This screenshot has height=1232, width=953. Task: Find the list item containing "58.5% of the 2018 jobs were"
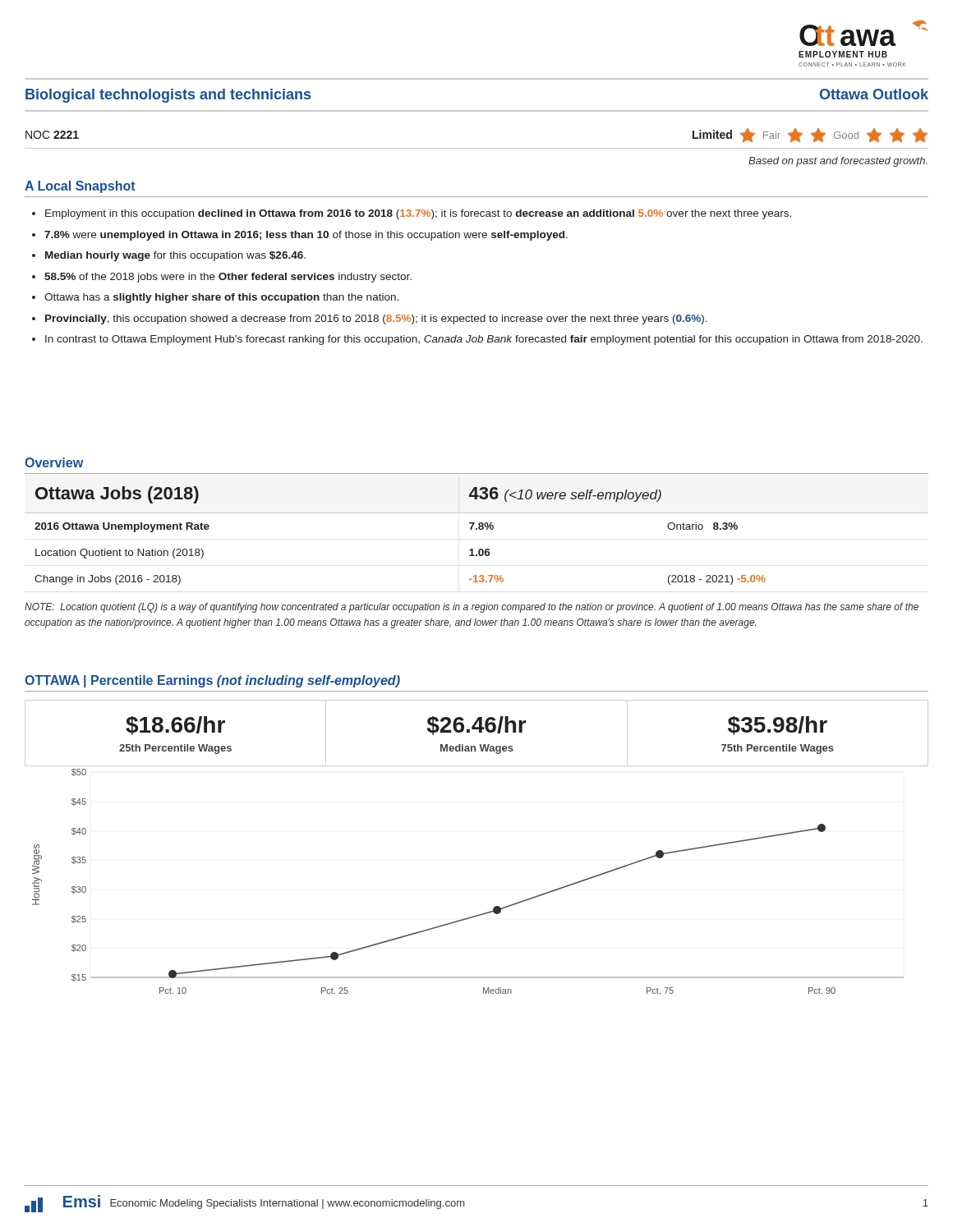228,276
